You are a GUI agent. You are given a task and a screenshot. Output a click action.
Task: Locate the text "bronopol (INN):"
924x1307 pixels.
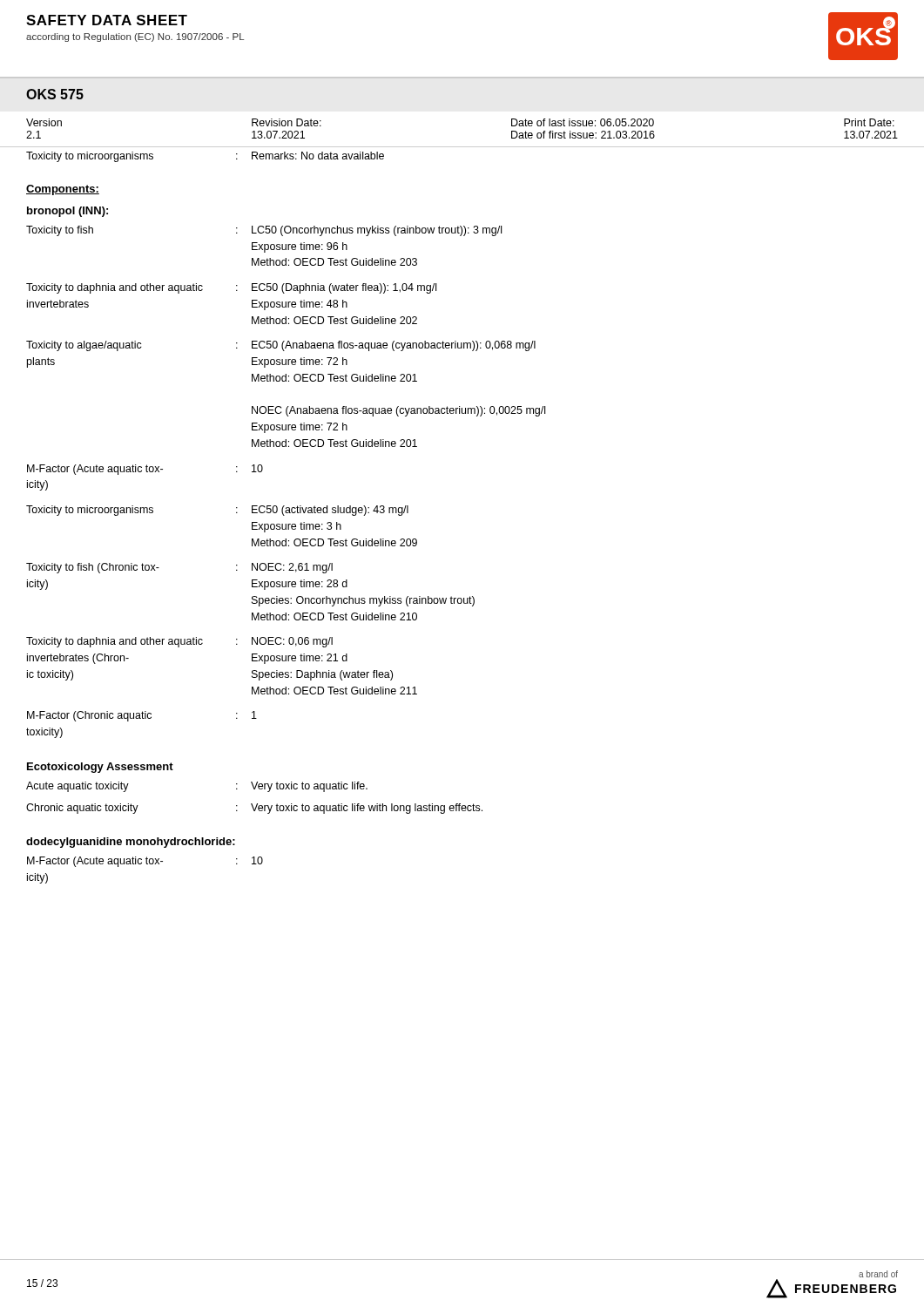[x=68, y=210]
